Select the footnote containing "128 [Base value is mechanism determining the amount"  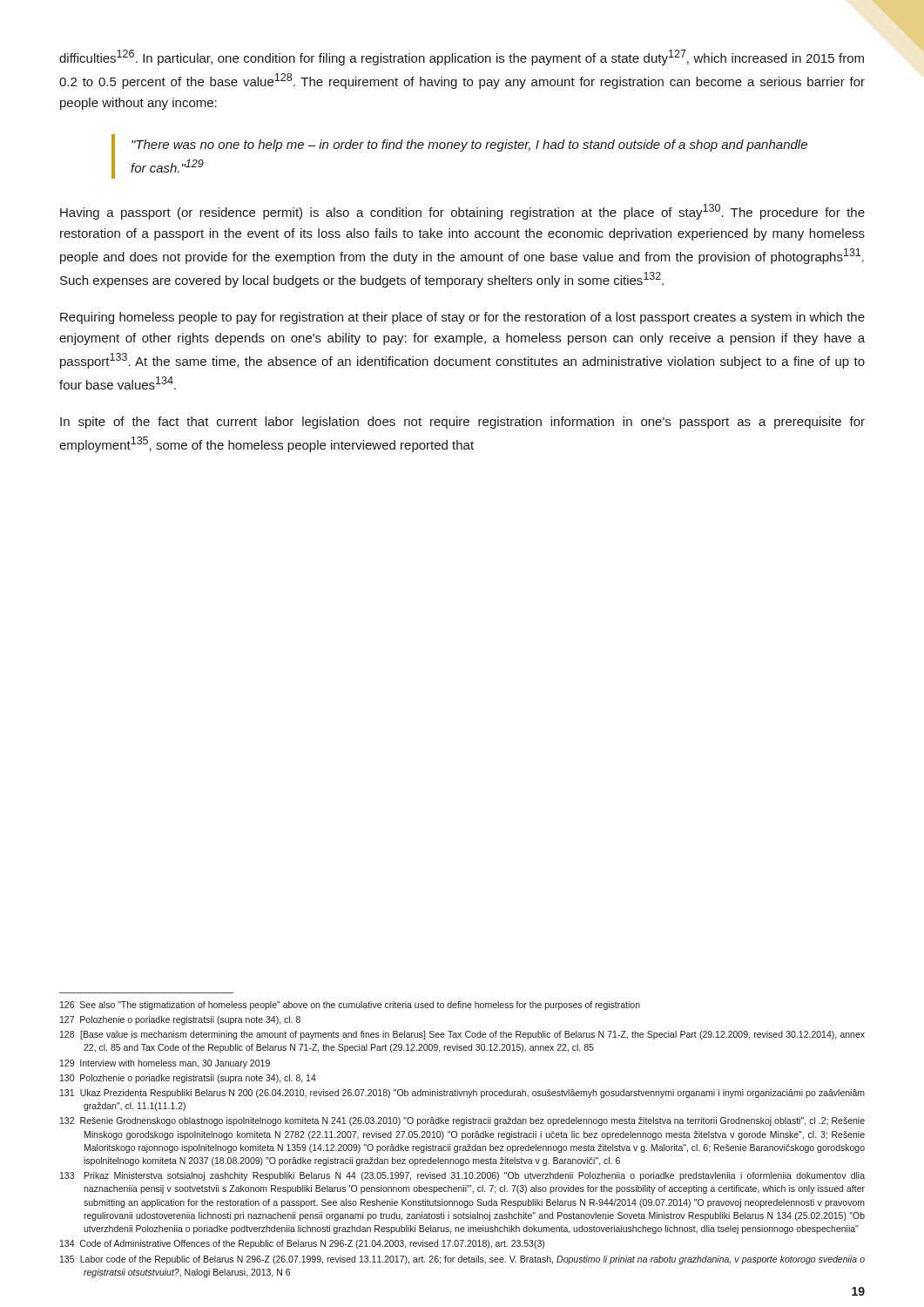click(x=462, y=1041)
